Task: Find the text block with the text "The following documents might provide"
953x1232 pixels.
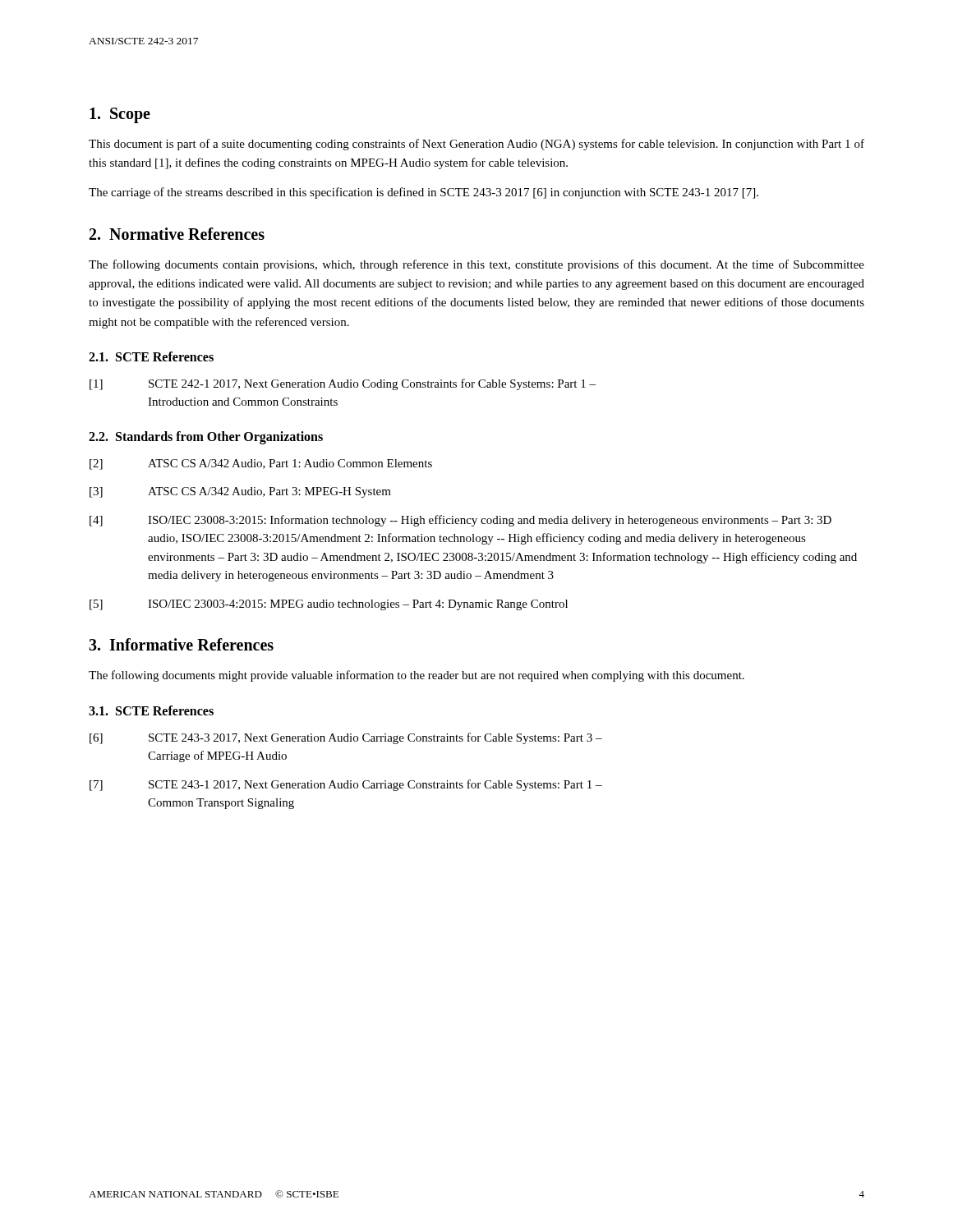Action: tap(476, 676)
